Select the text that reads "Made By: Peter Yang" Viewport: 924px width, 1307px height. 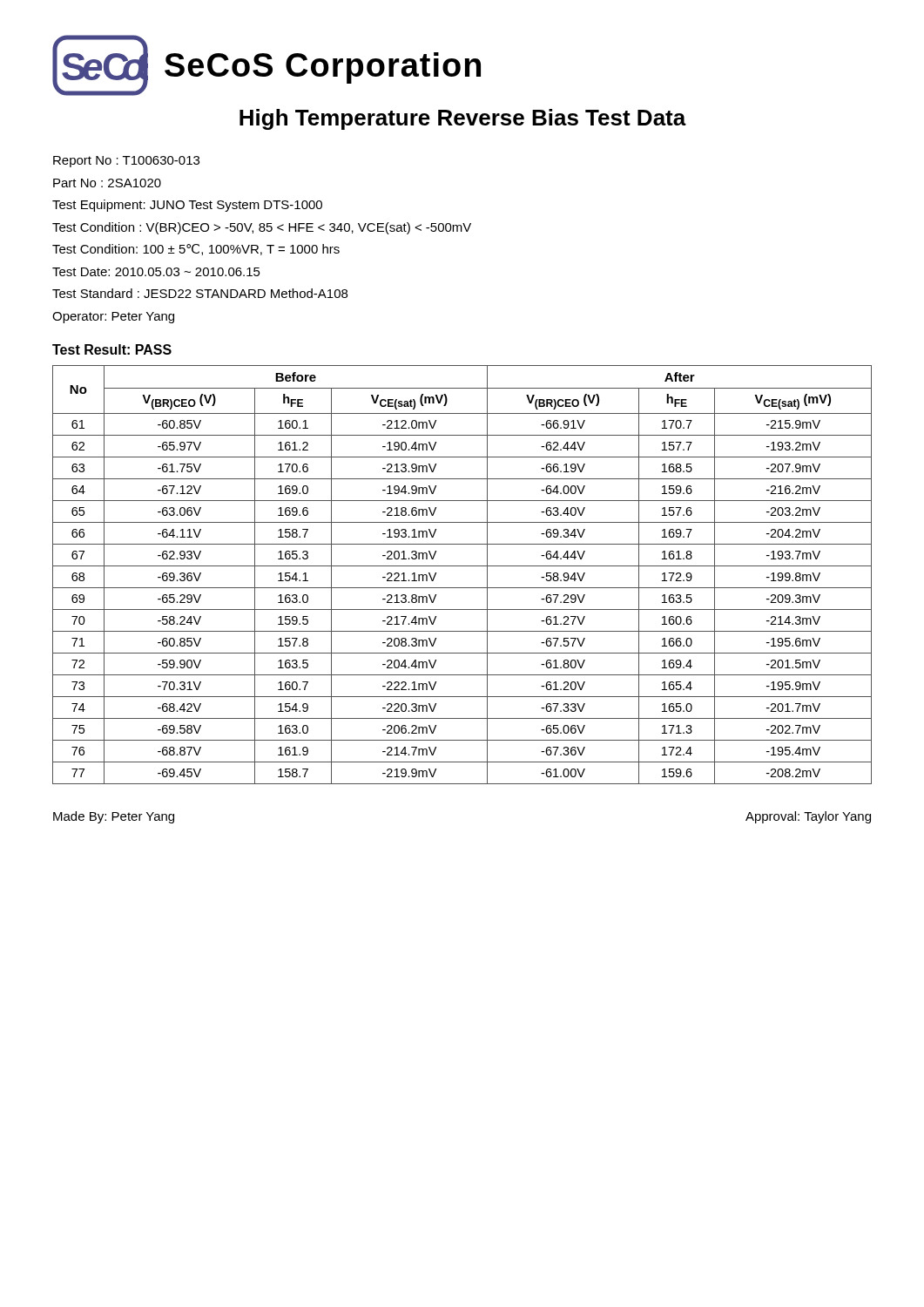click(114, 816)
